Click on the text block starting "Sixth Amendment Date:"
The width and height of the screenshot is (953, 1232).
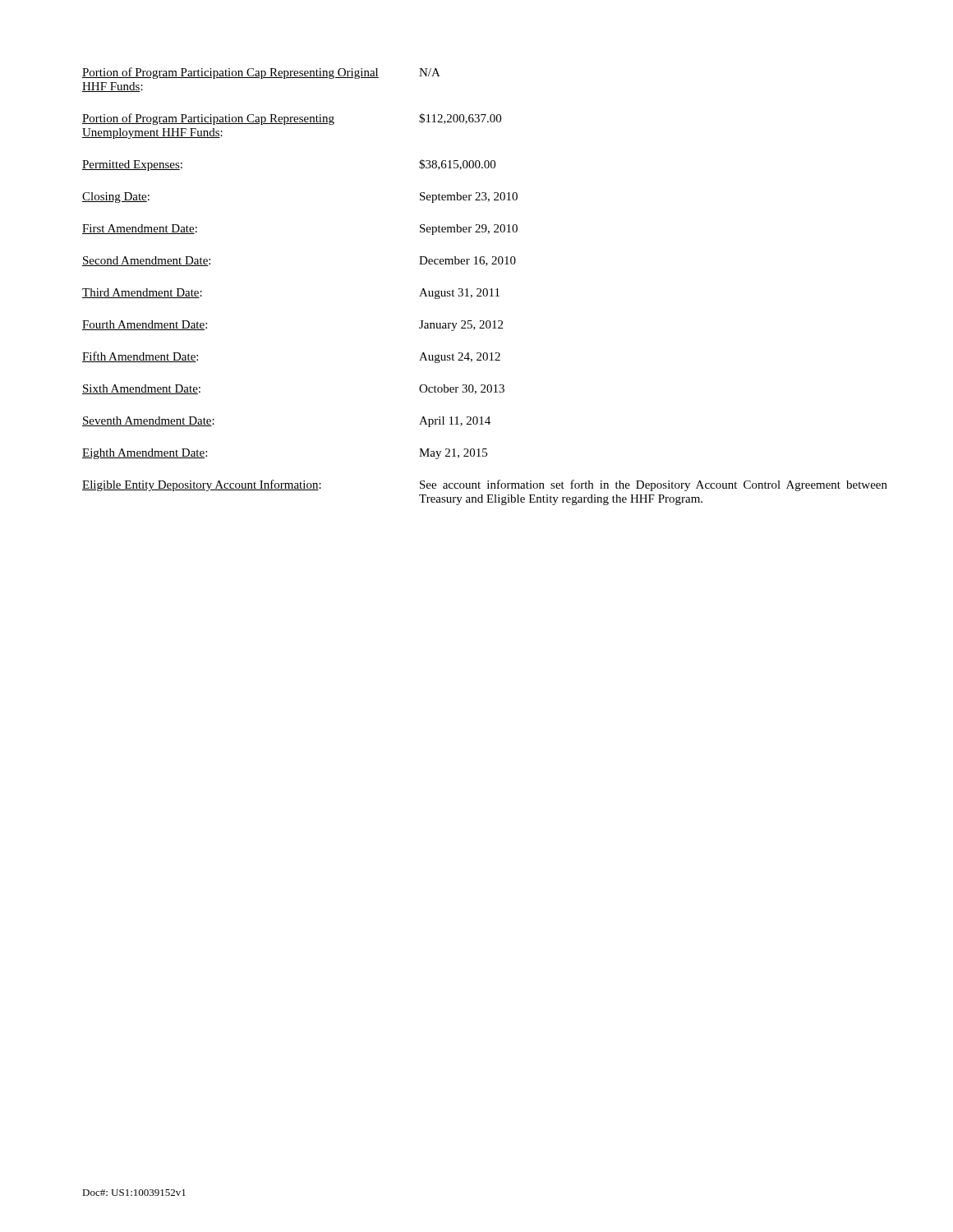pyautogui.click(x=485, y=389)
